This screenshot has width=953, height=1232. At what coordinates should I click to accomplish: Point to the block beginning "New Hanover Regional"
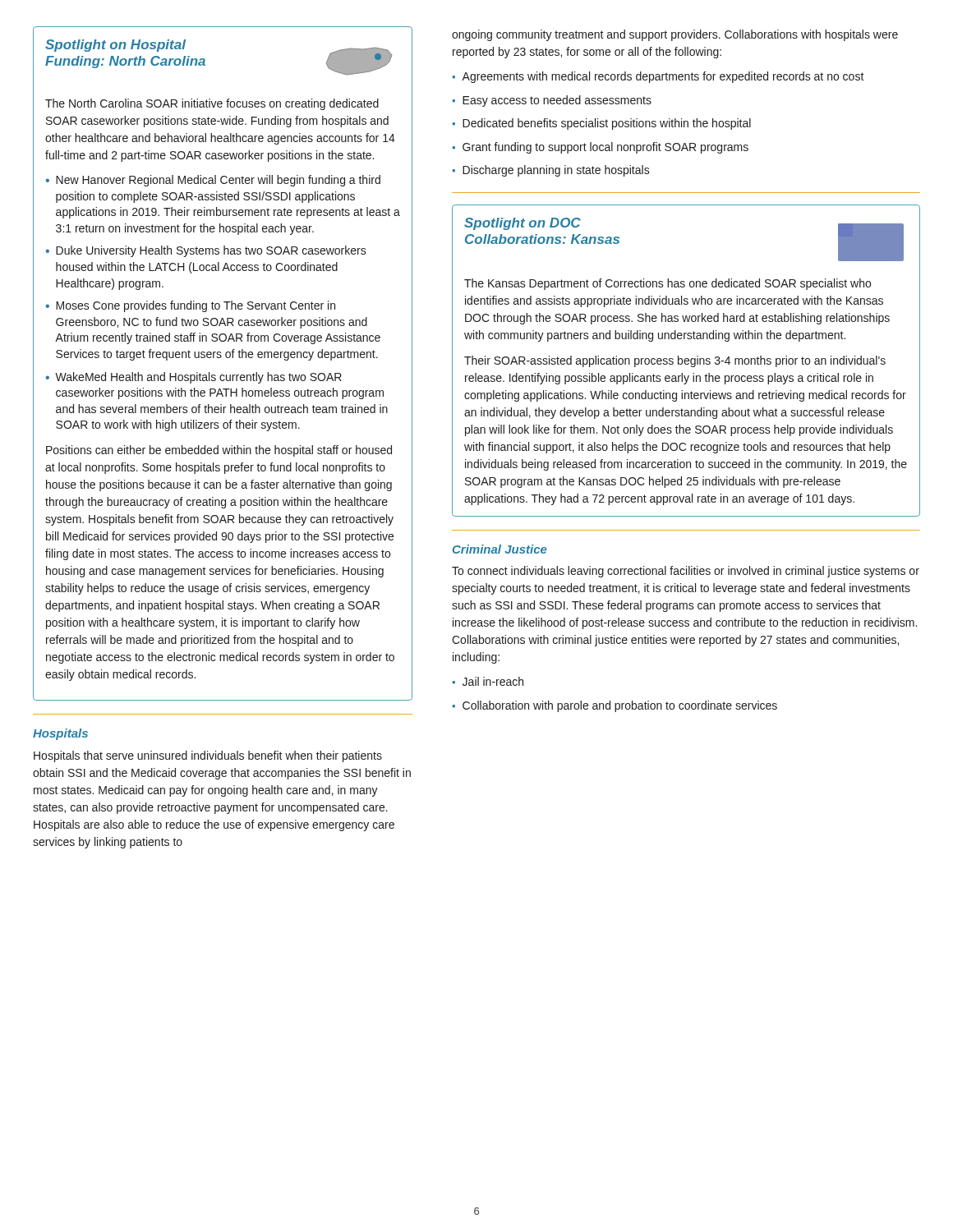[x=228, y=204]
